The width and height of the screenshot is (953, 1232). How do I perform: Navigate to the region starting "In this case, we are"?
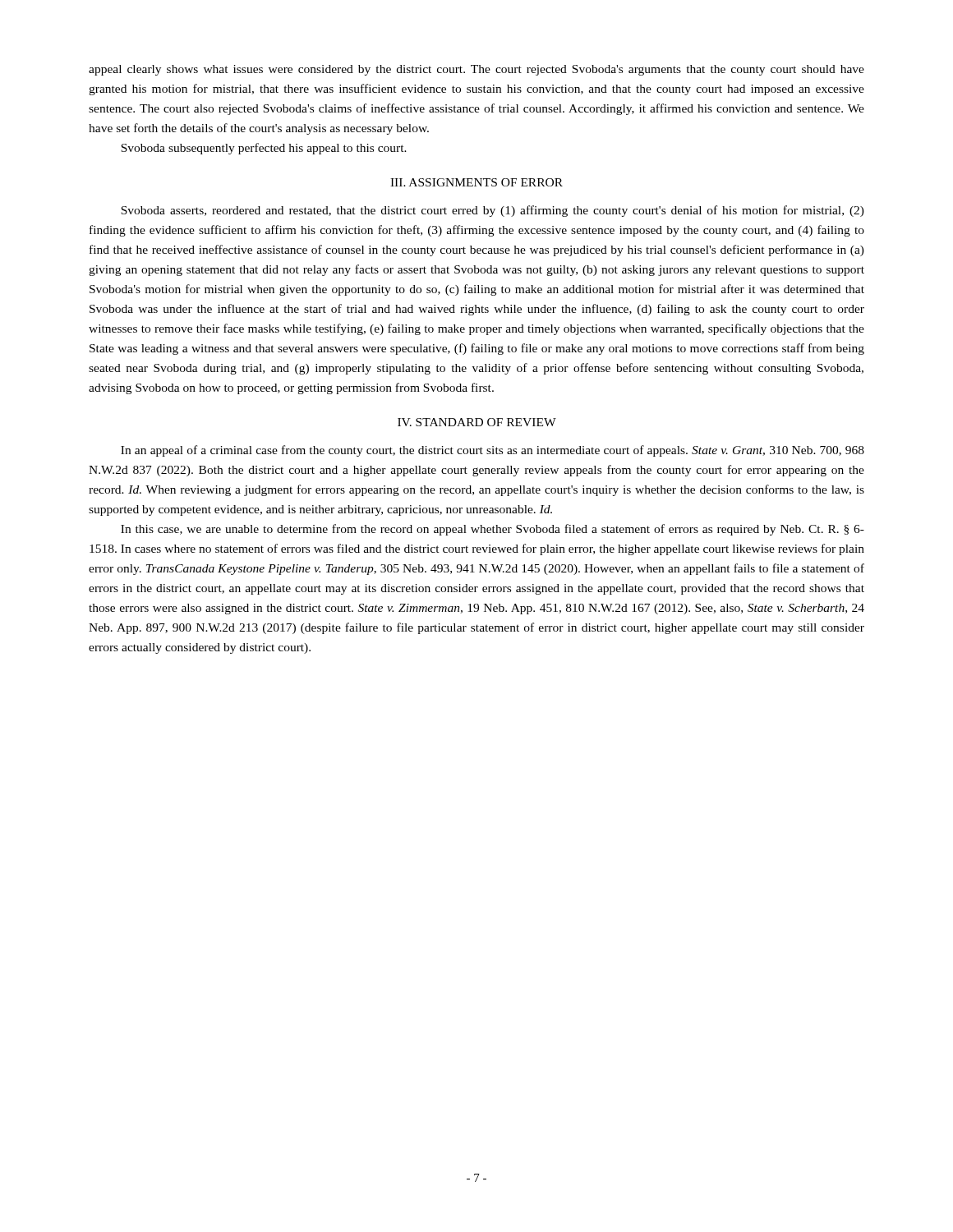tap(476, 588)
